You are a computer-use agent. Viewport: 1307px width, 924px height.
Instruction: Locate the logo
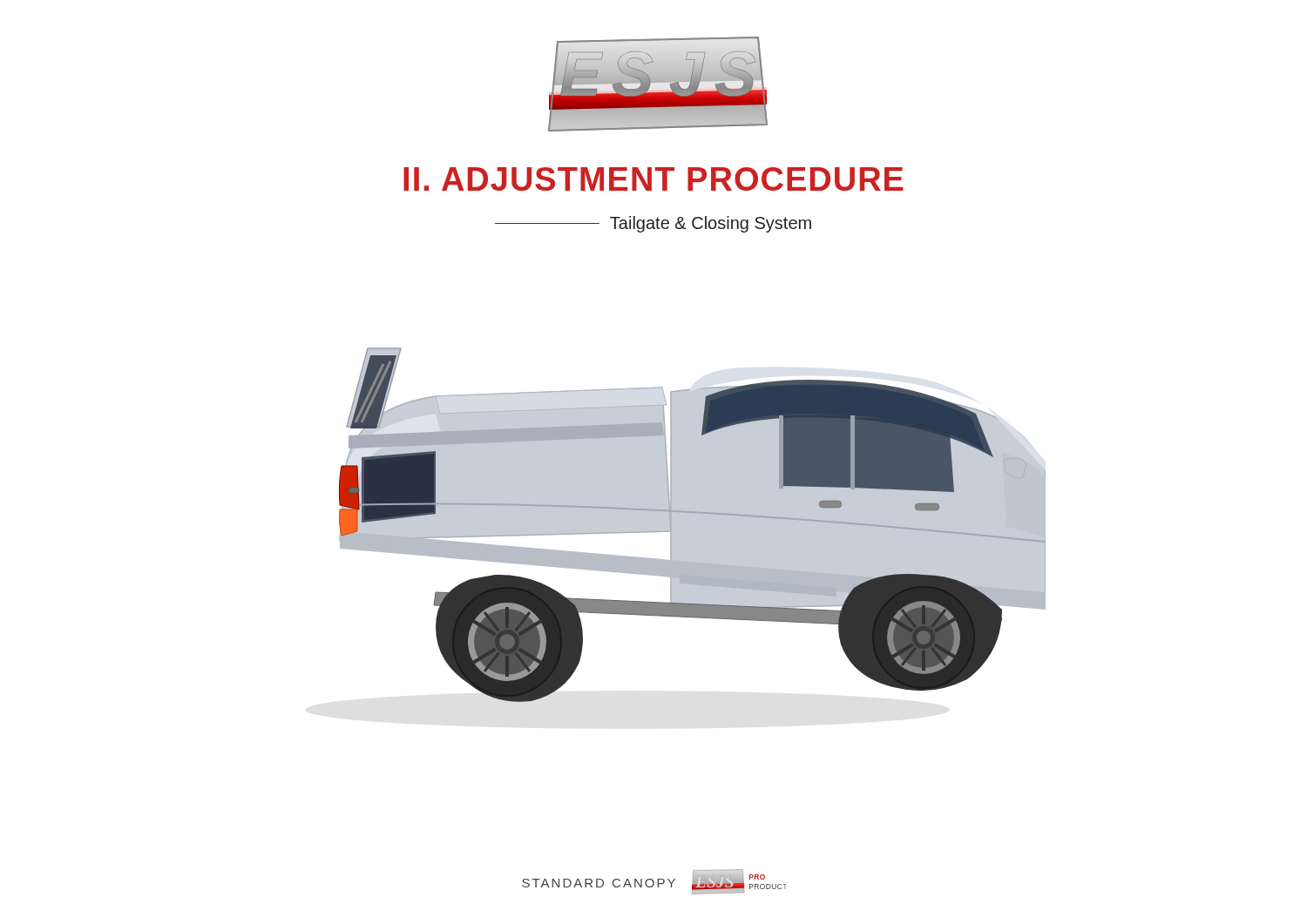tap(654, 83)
